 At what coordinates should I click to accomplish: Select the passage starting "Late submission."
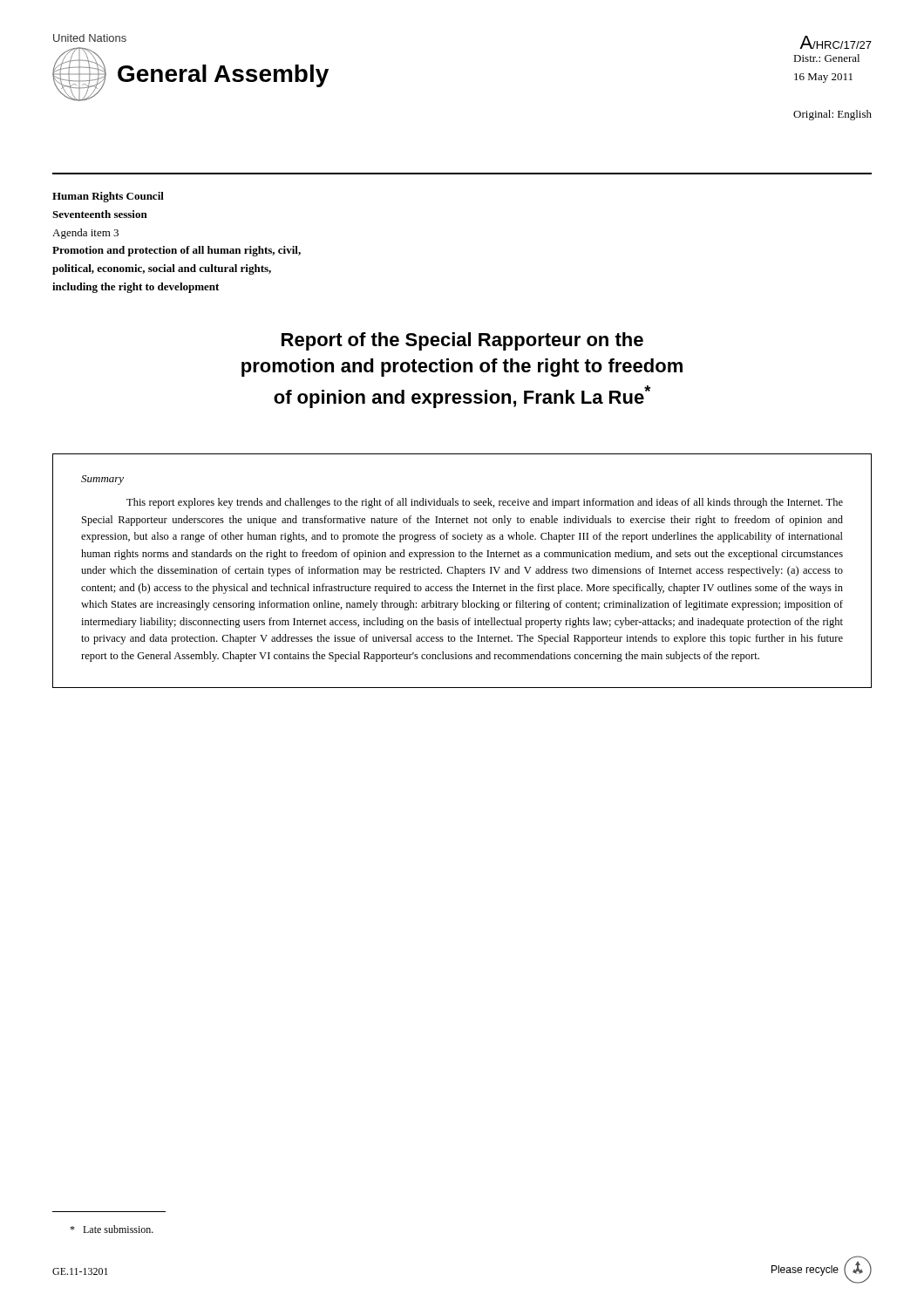point(112,1230)
